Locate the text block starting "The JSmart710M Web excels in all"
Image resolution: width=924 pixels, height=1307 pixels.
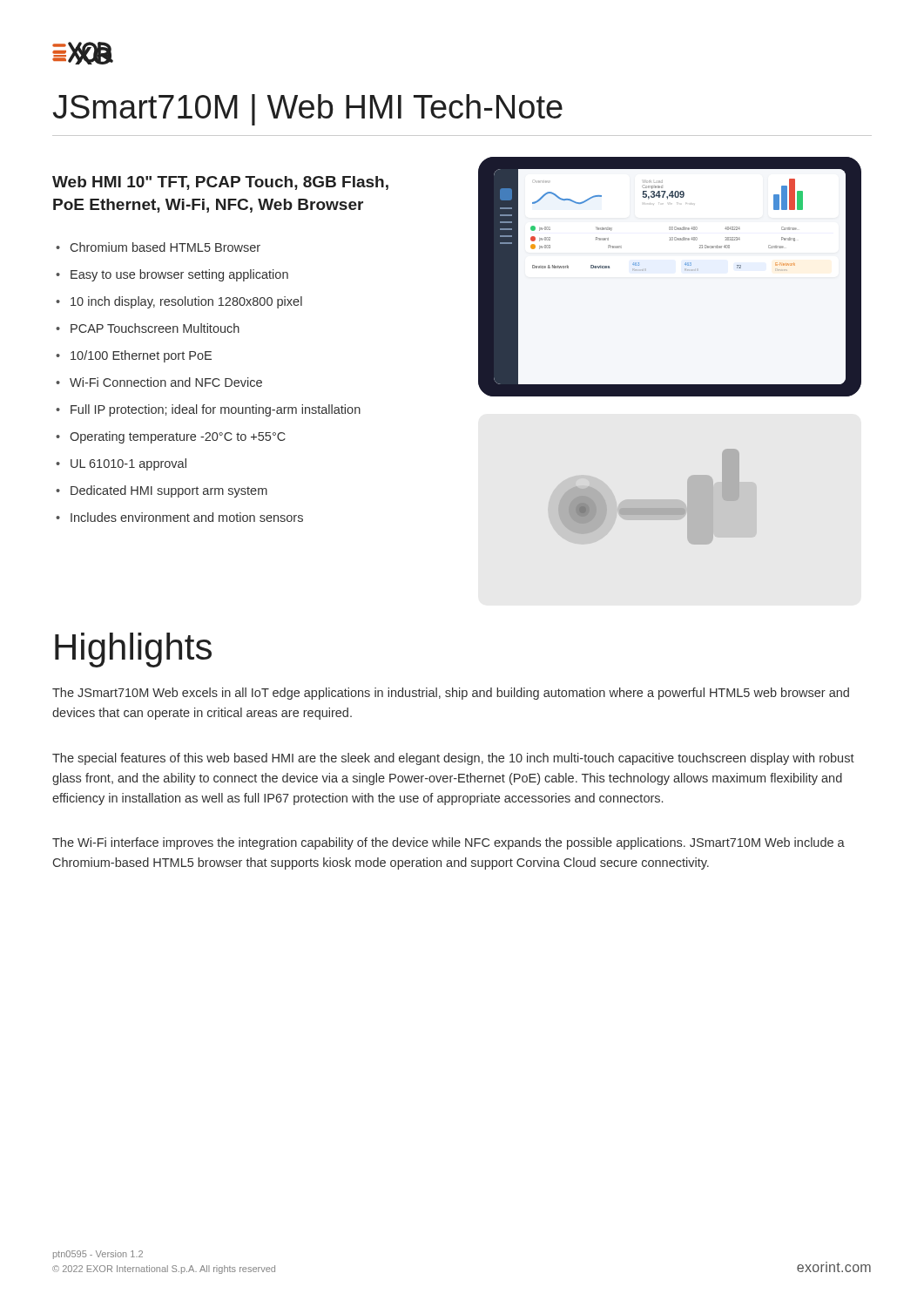click(x=451, y=703)
